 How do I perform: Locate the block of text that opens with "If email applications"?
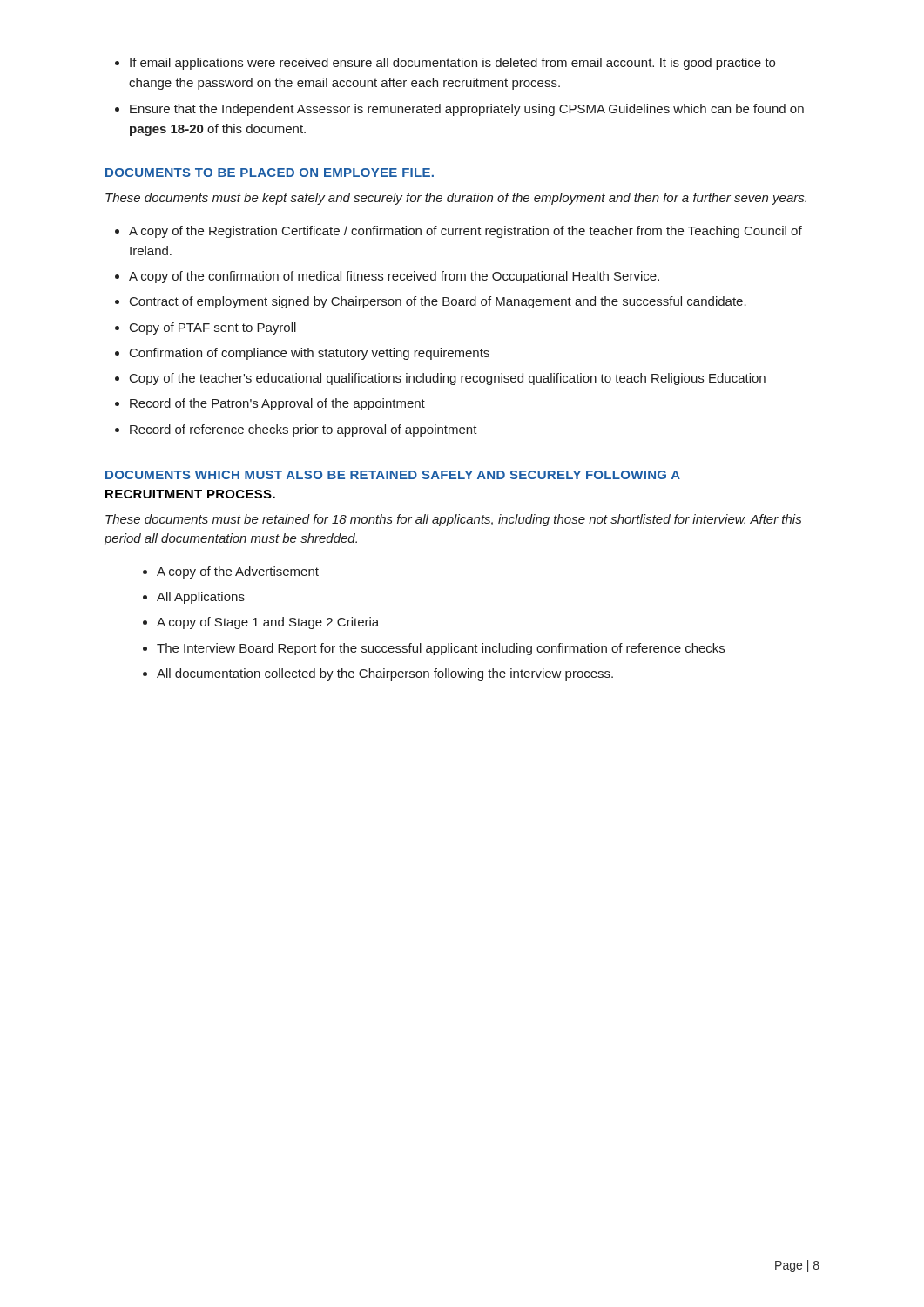pyautogui.click(x=462, y=95)
